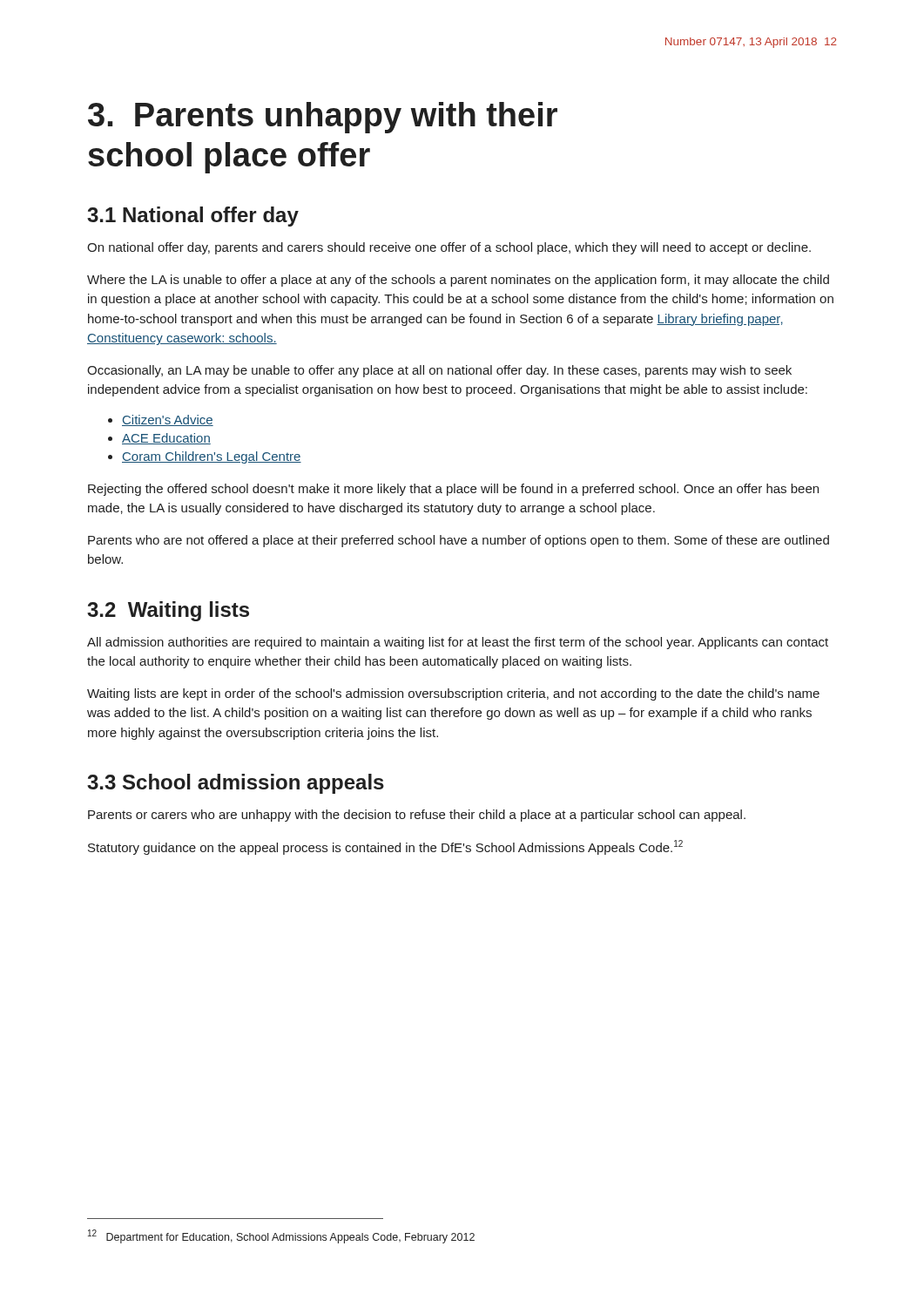
Task: Find the block starting "3.3 School admission appeals"
Action: (x=236, y=784)
